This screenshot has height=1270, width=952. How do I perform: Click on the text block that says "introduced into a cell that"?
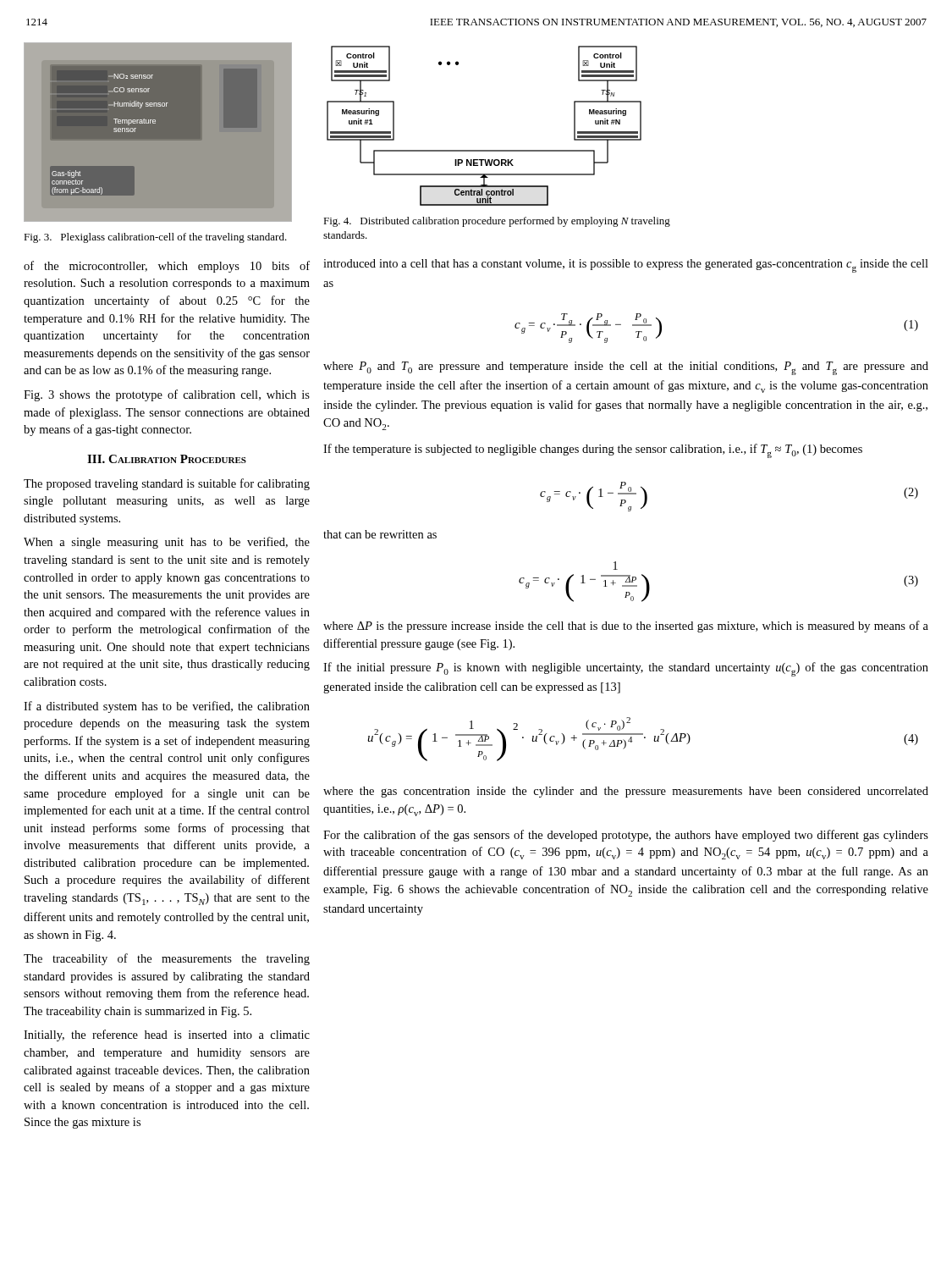[626, 273]
